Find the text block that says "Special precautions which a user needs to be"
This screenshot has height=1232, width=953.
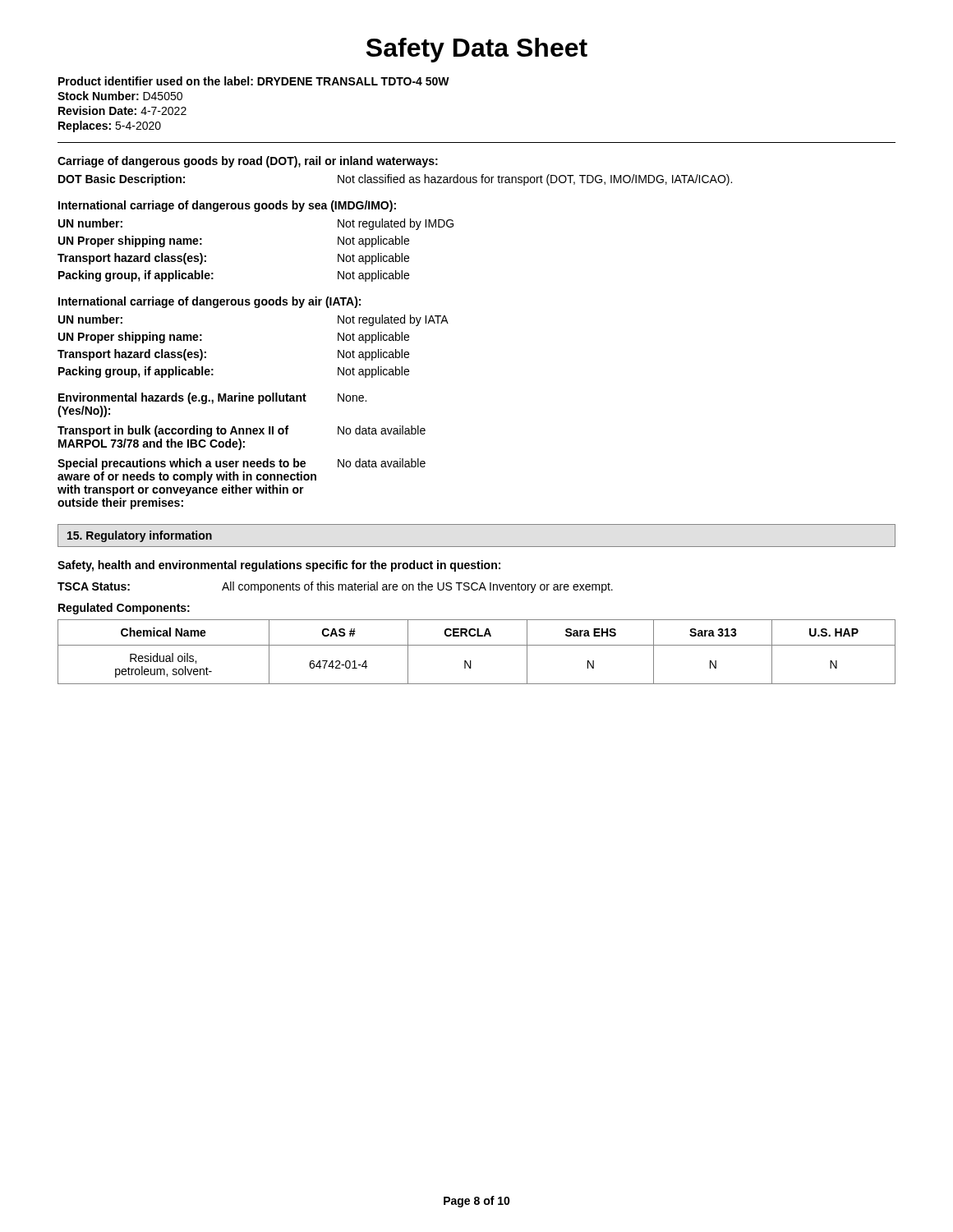click(242, 464)
